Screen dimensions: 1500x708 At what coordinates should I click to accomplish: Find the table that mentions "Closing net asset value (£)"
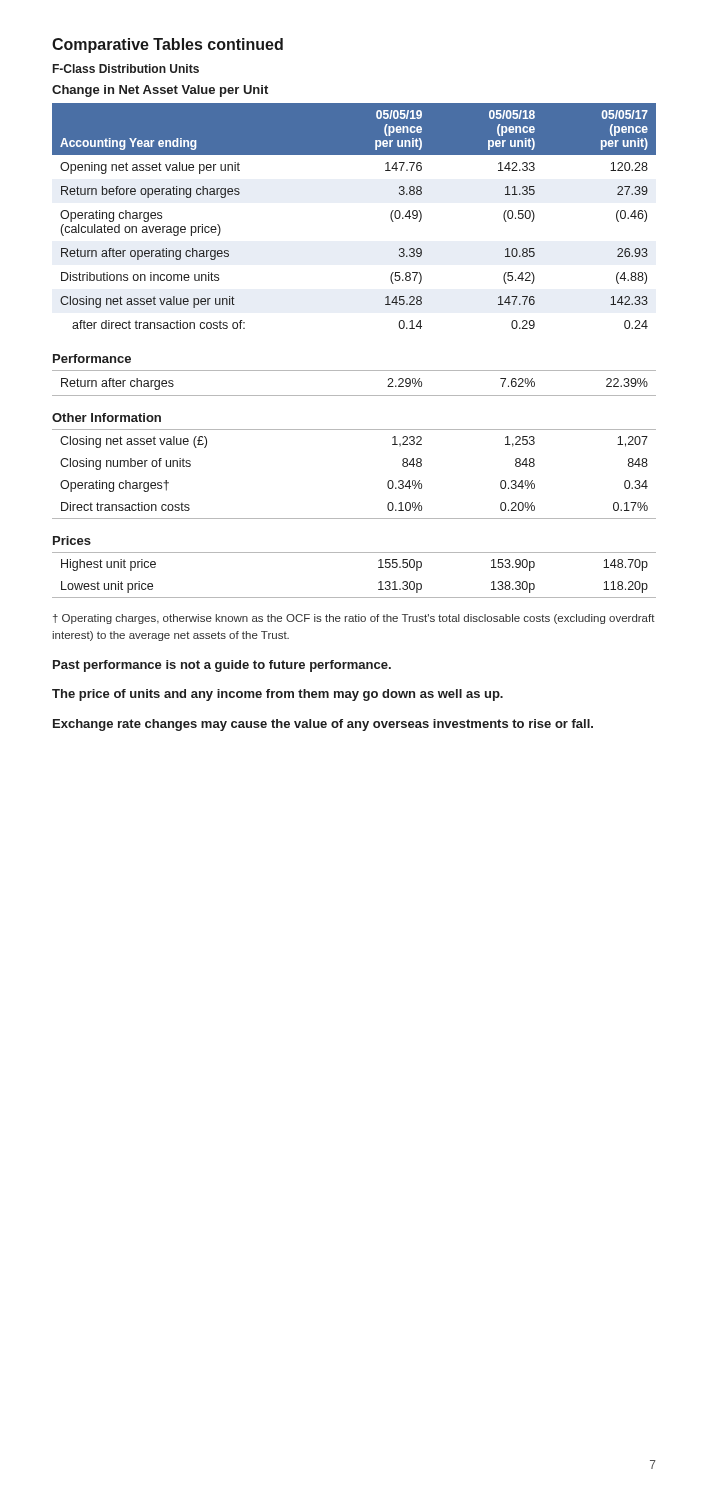tap(354, 474)
